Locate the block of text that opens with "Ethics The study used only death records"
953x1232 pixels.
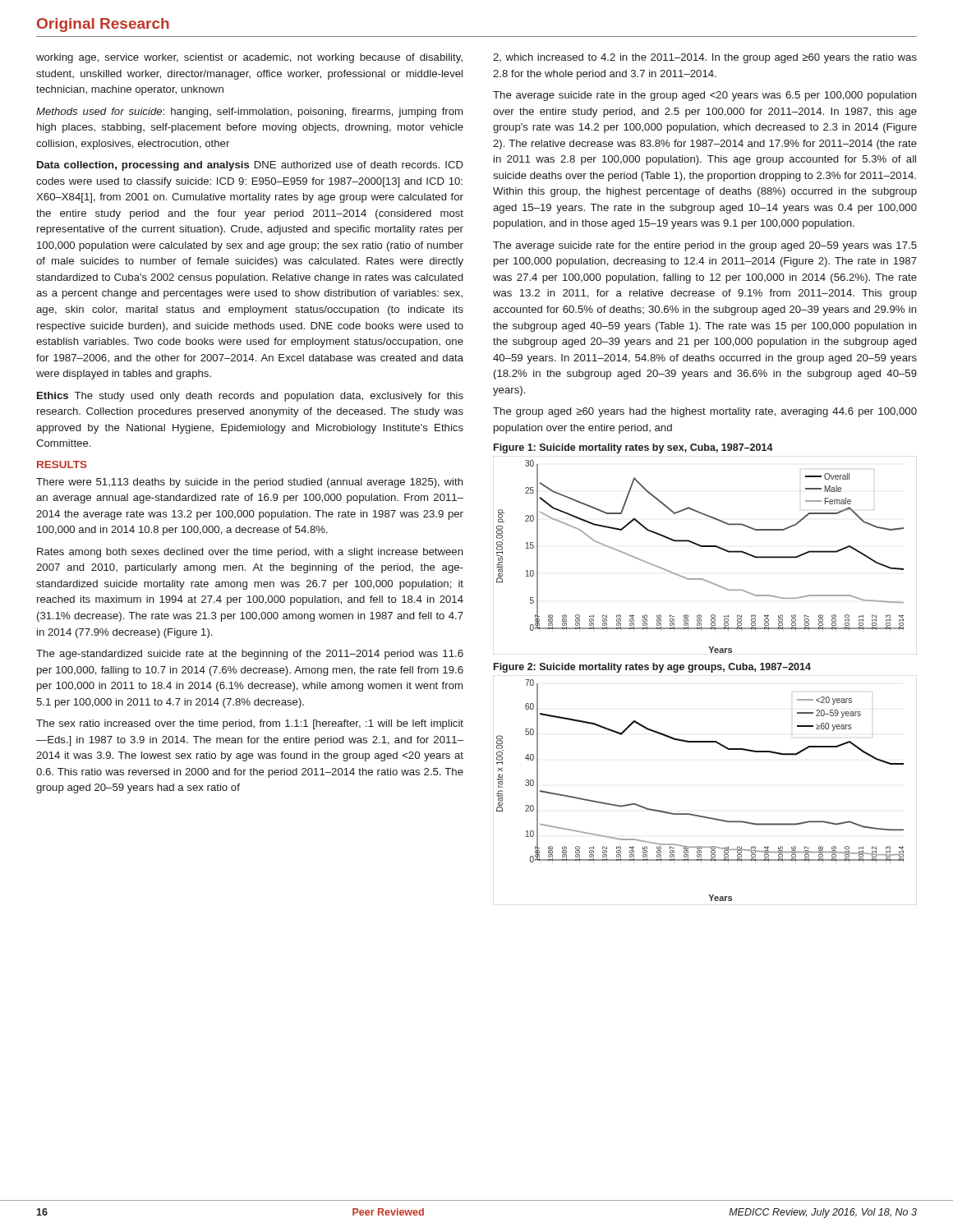[x=250, y=419]
